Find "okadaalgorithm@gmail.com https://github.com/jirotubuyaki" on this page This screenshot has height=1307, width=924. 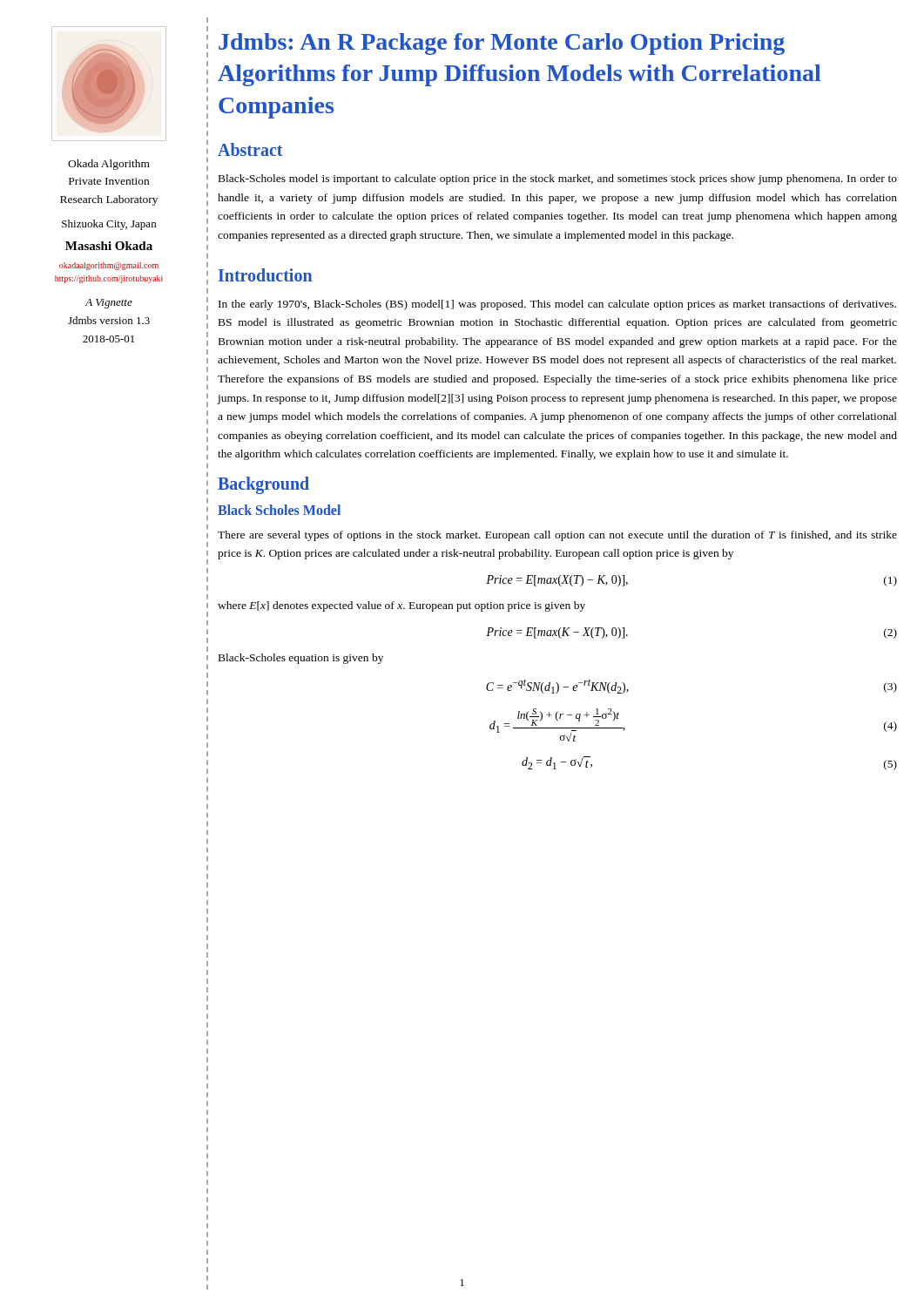(x=109, y=272)
